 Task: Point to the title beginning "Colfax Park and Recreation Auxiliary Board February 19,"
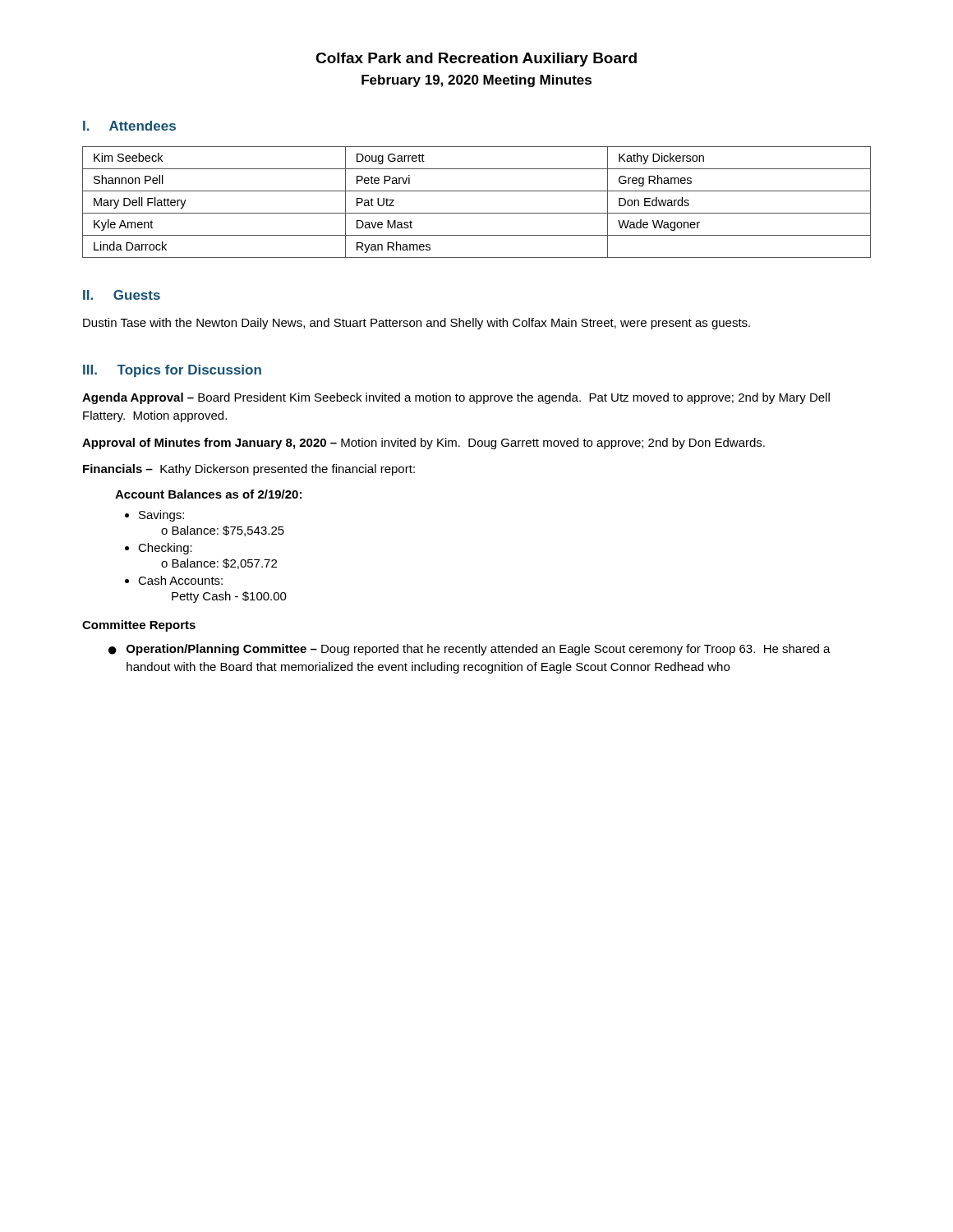476,69
